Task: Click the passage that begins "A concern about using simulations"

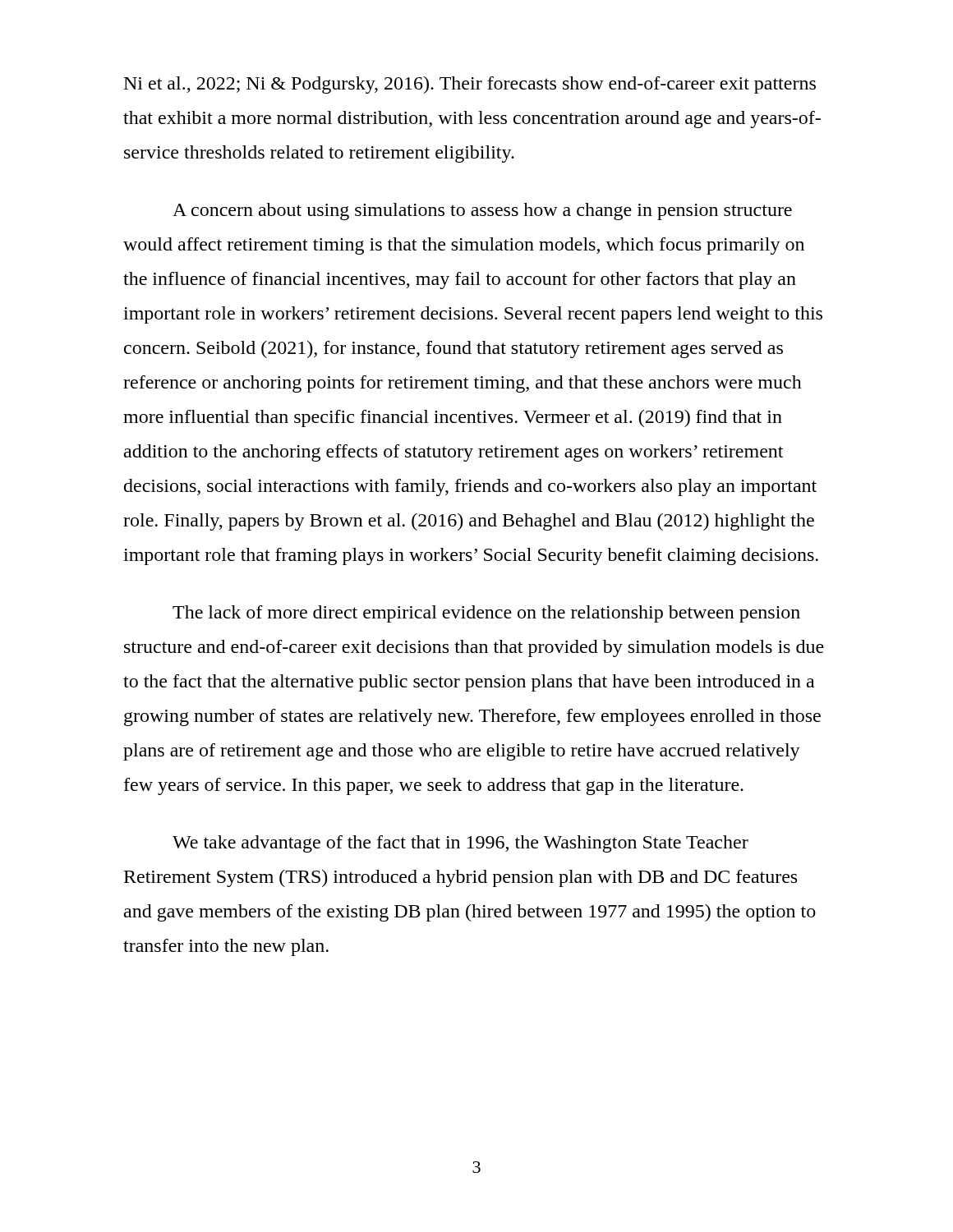Action: point(476,382)
